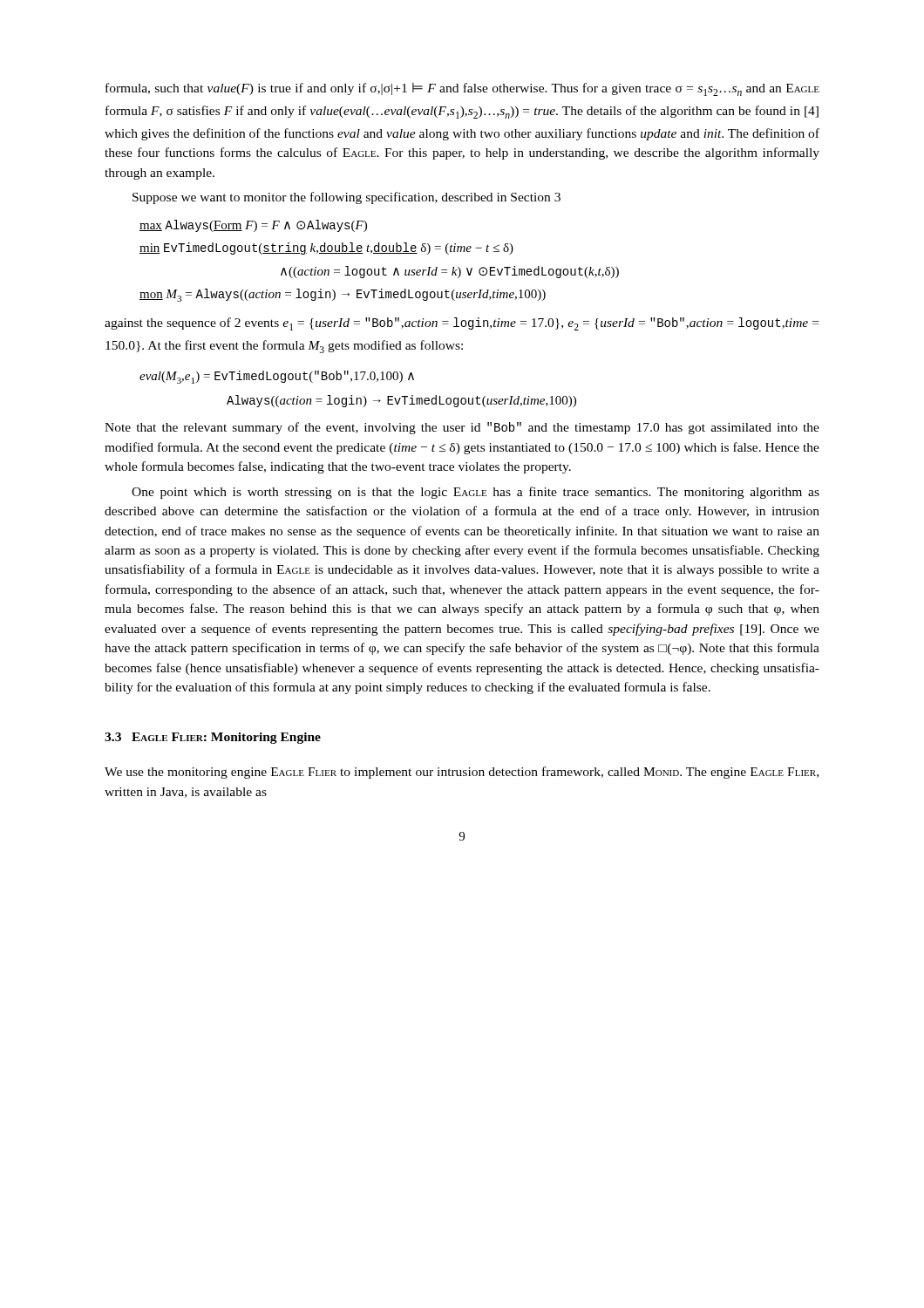Select the text block with the text "against the sequence"
This screenshot has height=1308, width=924.
tap(462, 336)
